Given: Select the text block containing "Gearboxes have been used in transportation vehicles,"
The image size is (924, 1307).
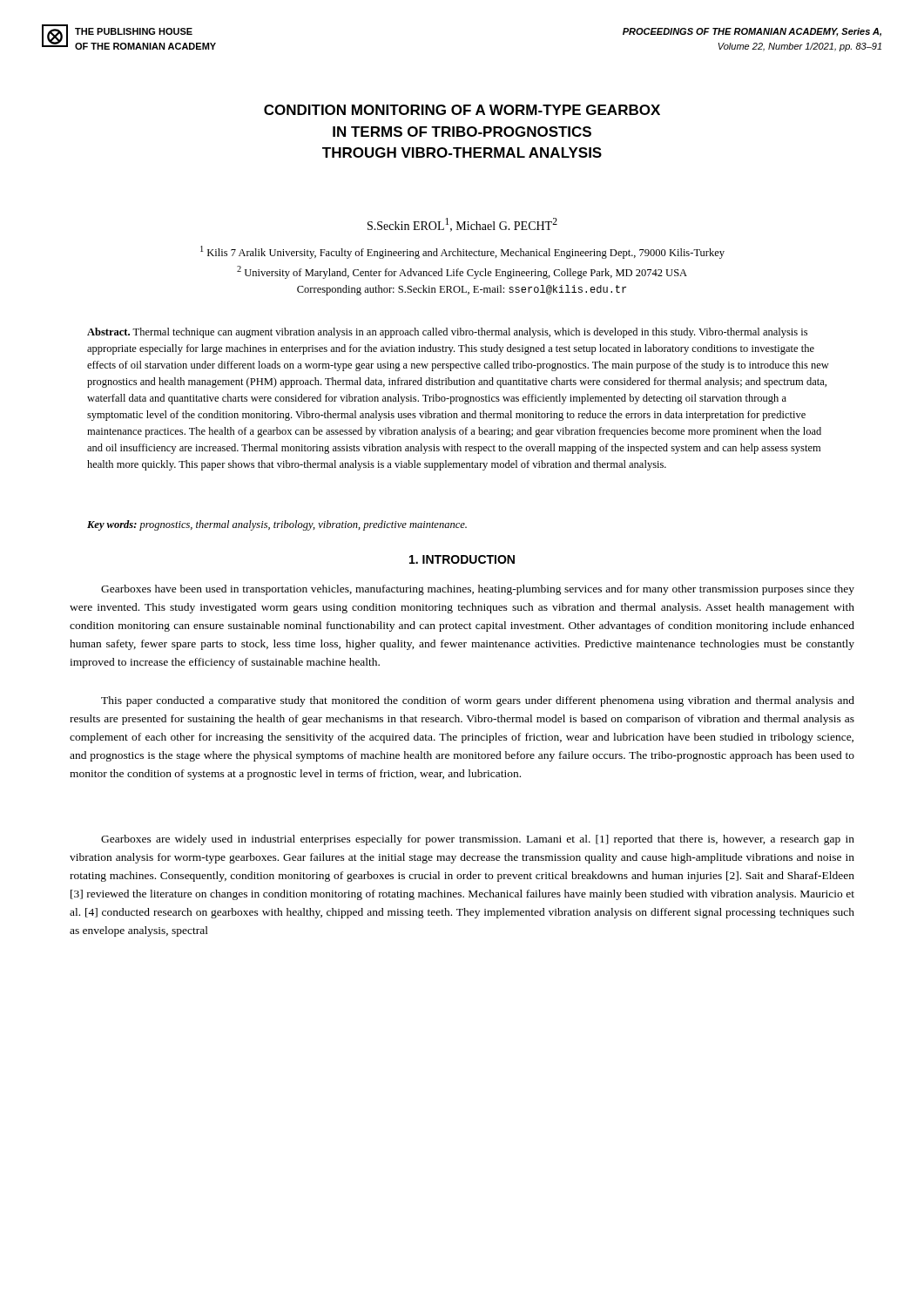Looking at the screenshot, I should (462, 625).
